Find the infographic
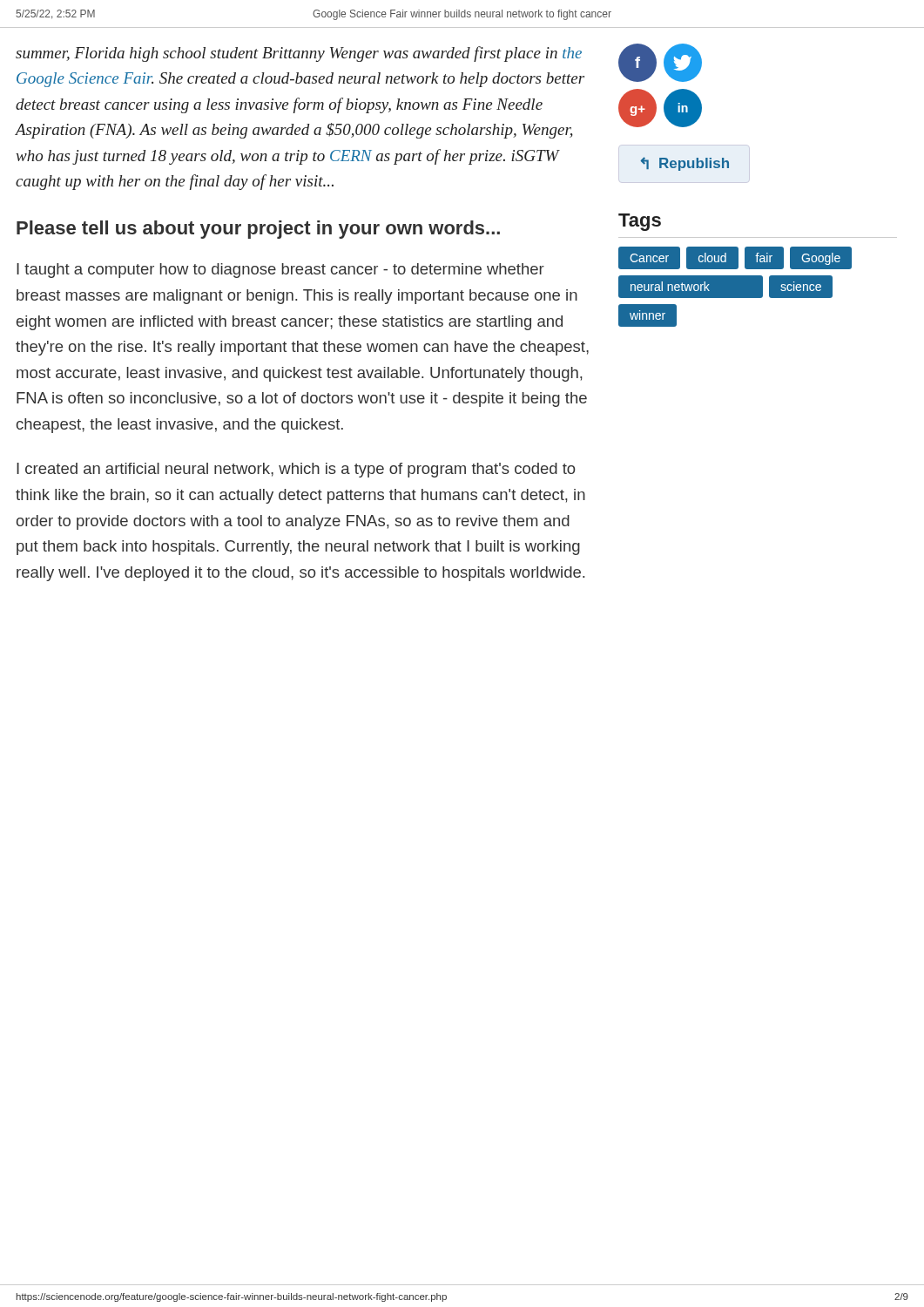Viewport: 924px width, 1307px height. coord(758,113)
